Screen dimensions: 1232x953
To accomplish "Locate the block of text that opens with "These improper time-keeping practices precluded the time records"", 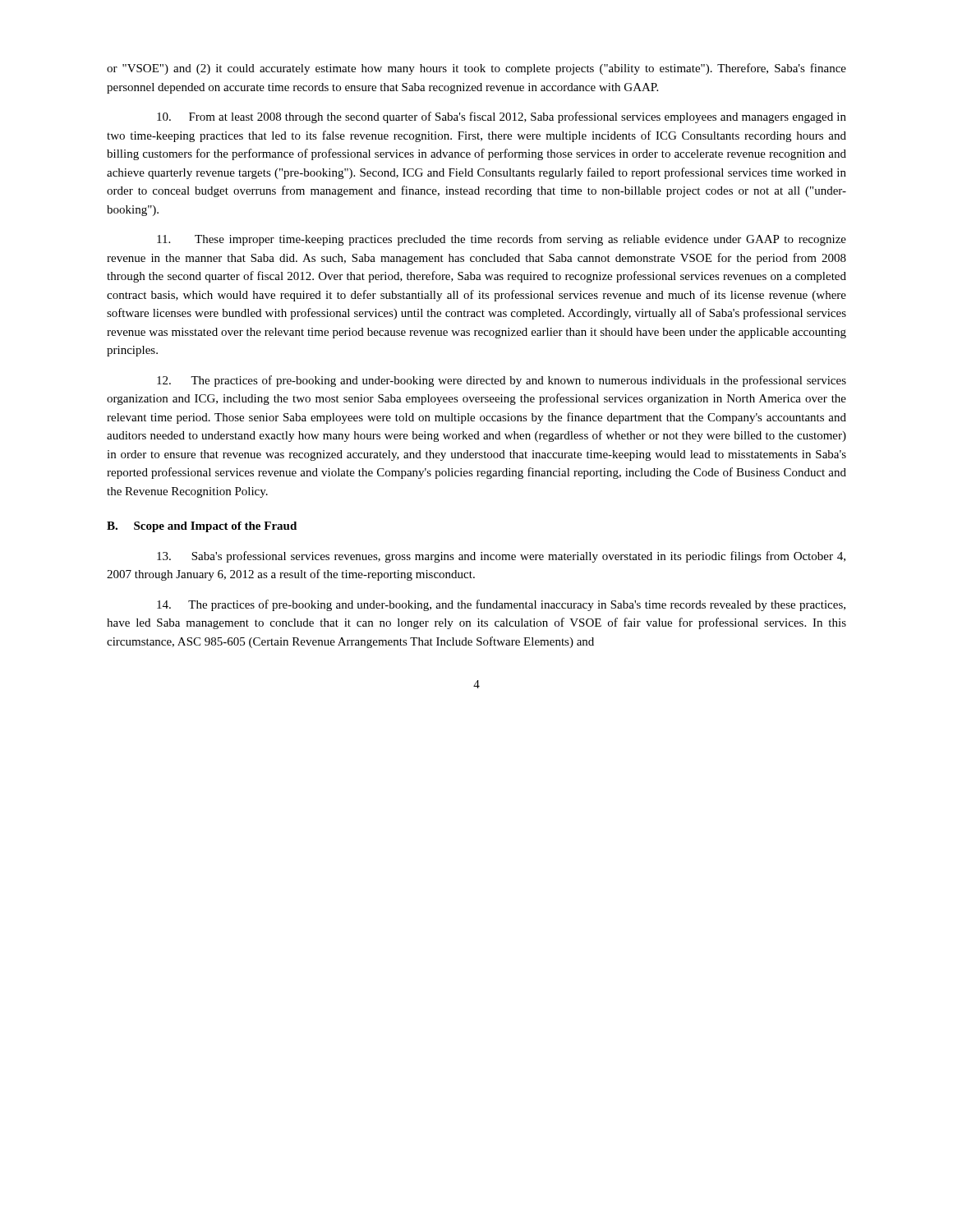I will pos(476,294).
